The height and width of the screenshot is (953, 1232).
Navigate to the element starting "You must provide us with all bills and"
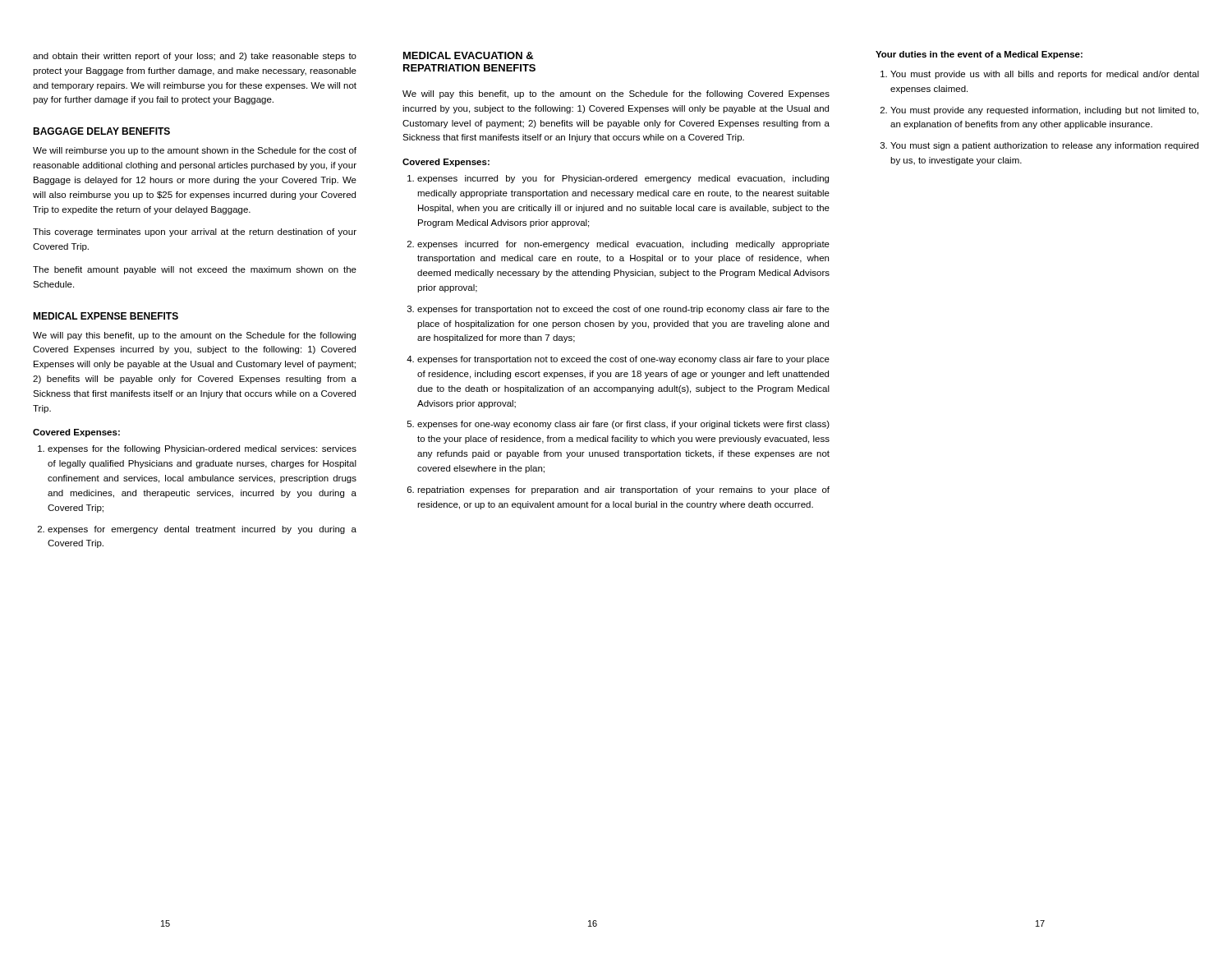pos(1037,118)
